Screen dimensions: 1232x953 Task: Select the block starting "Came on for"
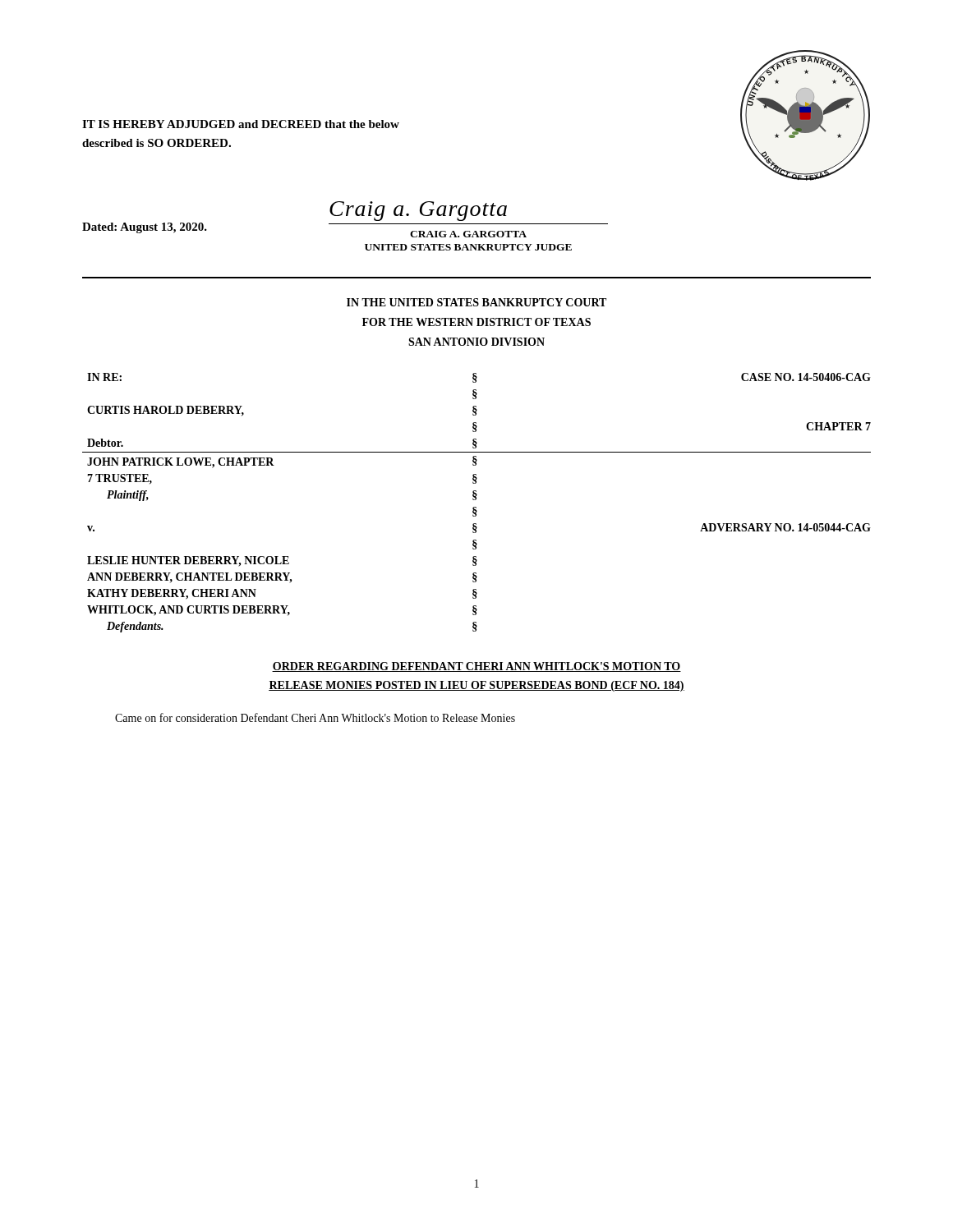[x=315, y=718]
